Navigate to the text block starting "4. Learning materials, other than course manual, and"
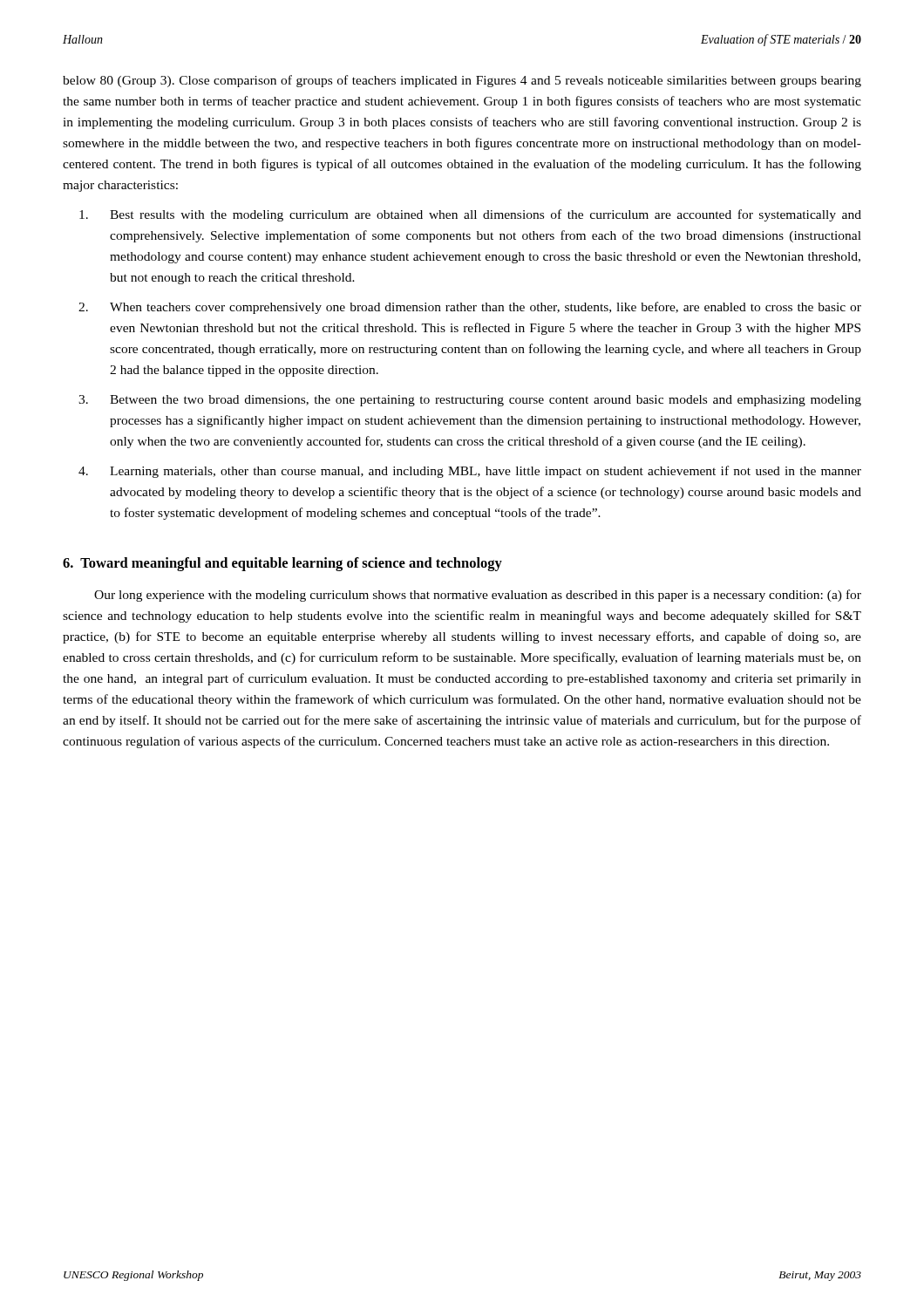Viewport: 924px width, 1308px height. [x=462, y=492]
